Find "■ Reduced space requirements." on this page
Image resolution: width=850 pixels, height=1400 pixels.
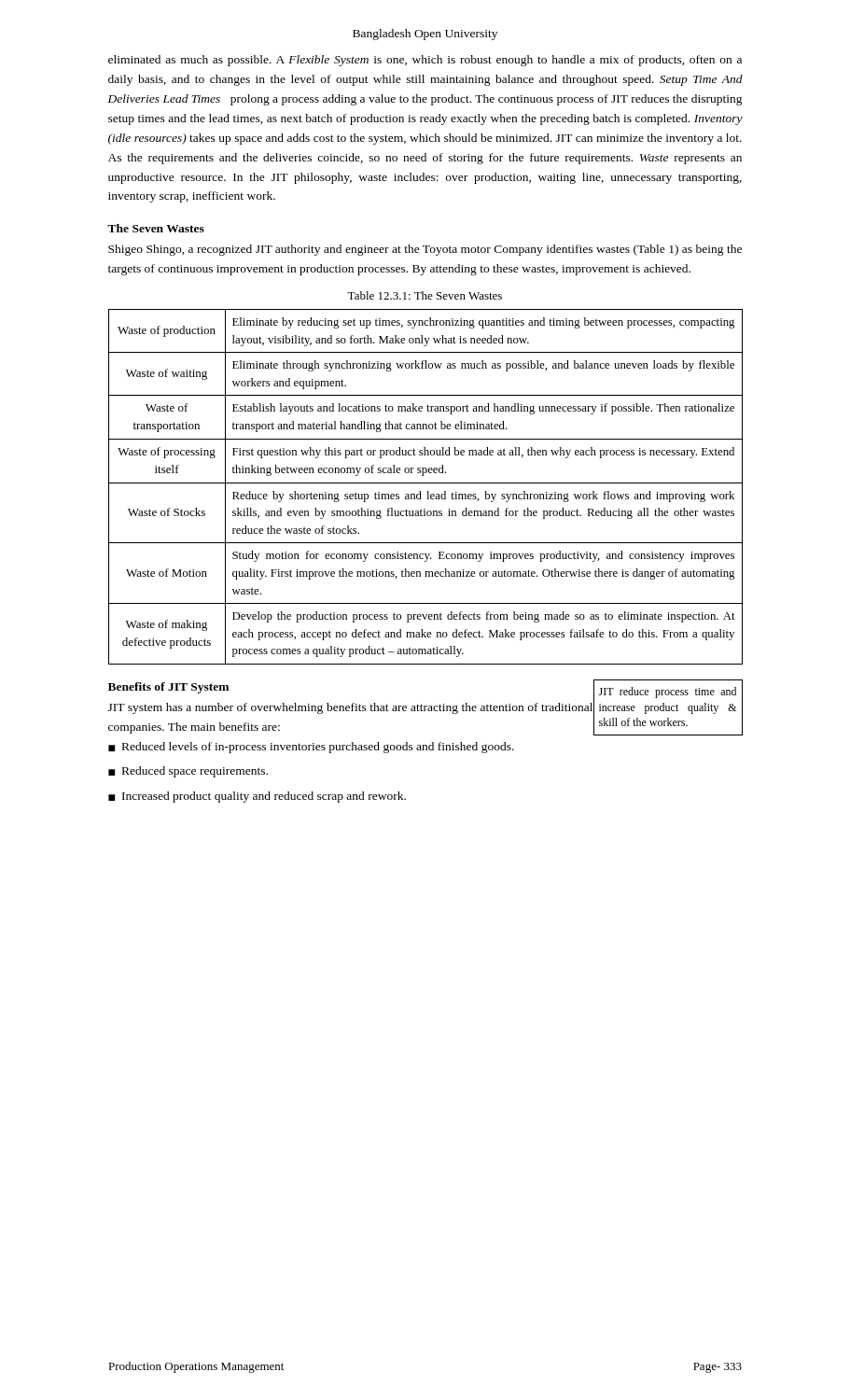click(x=188, y=772)
